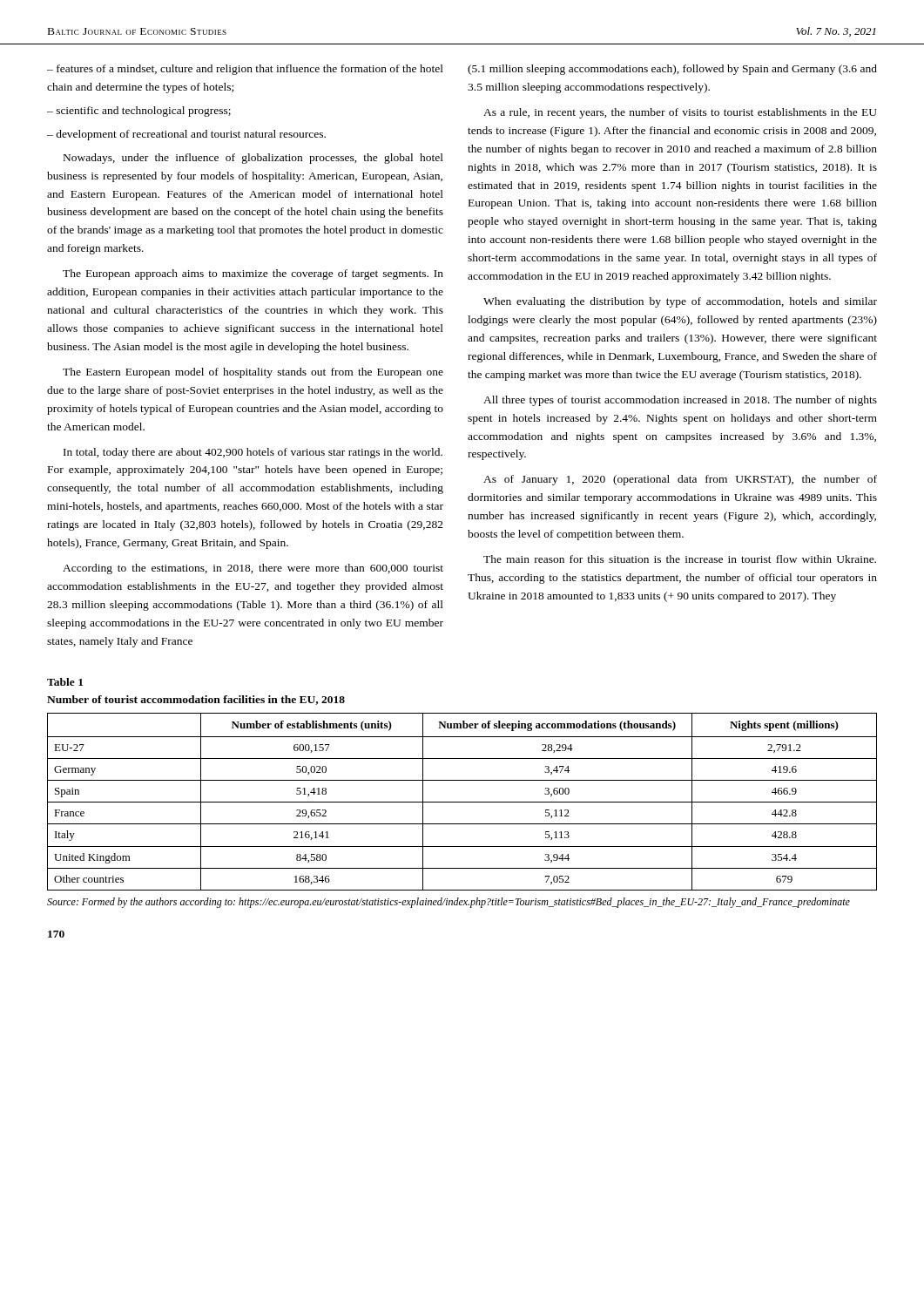The image size is (924, 1307).
Task: Select the text starting "– development of recreational and"
Action: click(245, 134)
